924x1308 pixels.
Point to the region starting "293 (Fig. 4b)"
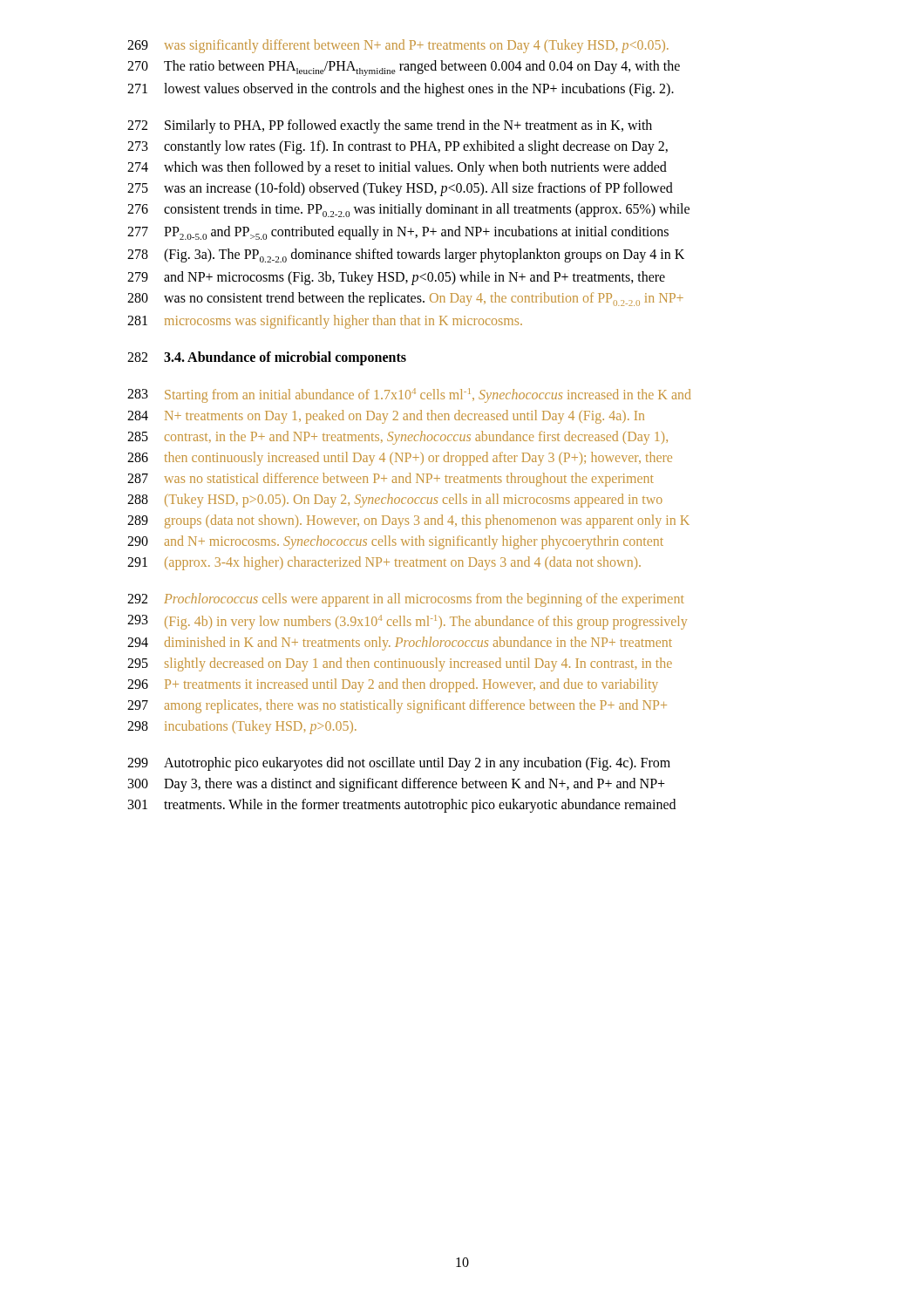click(462, 621)
